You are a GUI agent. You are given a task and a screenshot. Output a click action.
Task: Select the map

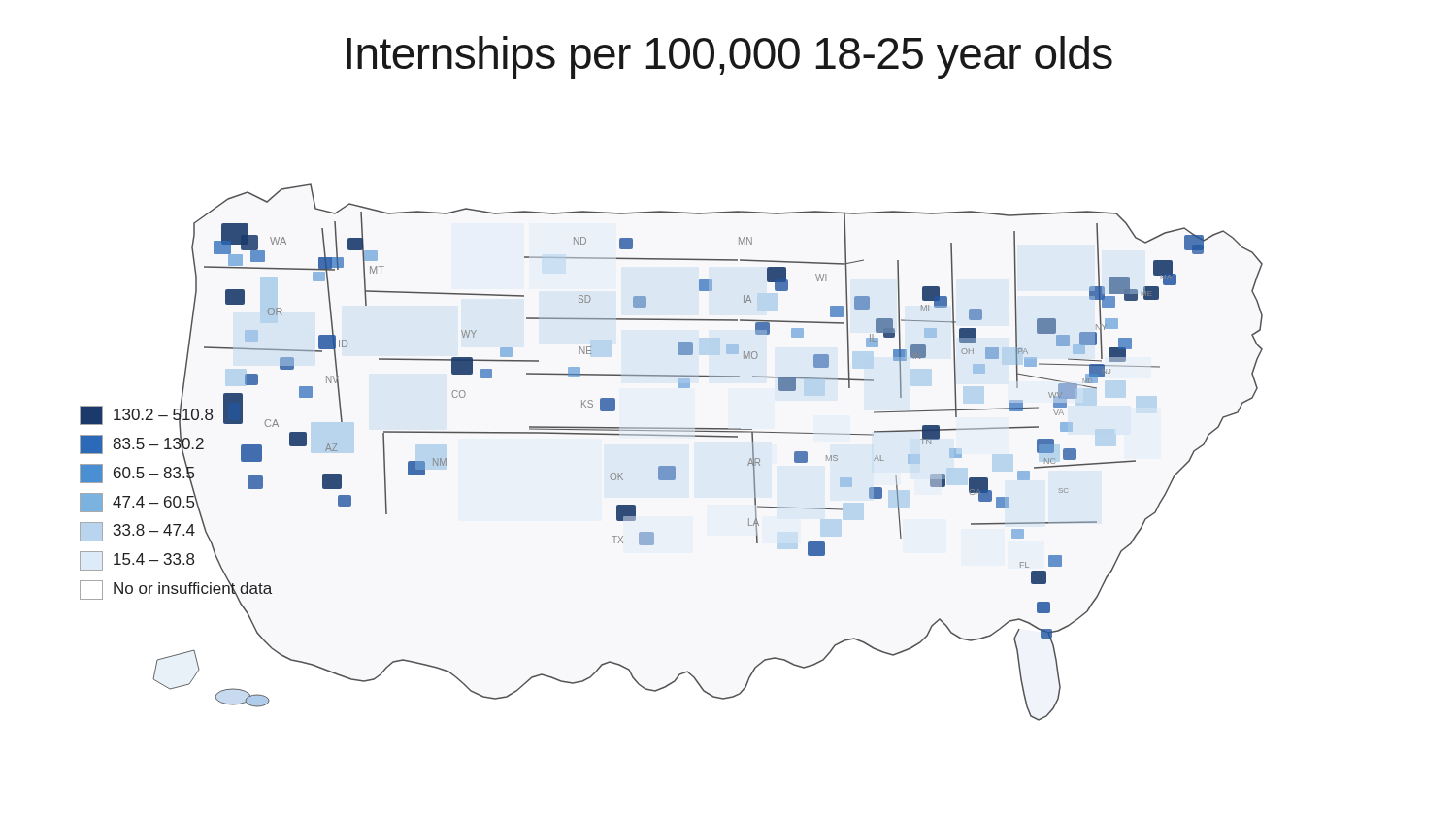(x=728, y=417)
